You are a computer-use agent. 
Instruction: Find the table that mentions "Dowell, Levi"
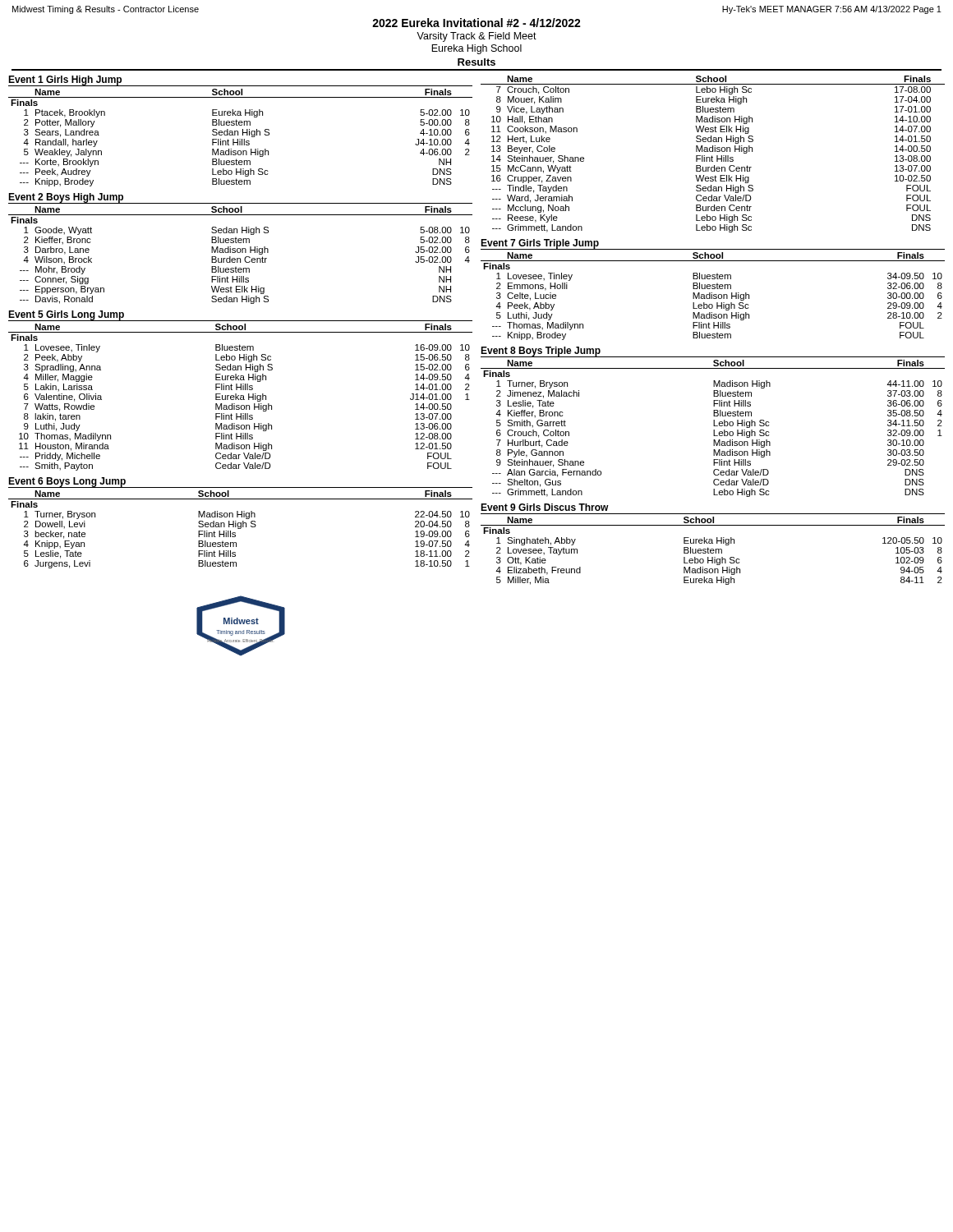point(240,529)
